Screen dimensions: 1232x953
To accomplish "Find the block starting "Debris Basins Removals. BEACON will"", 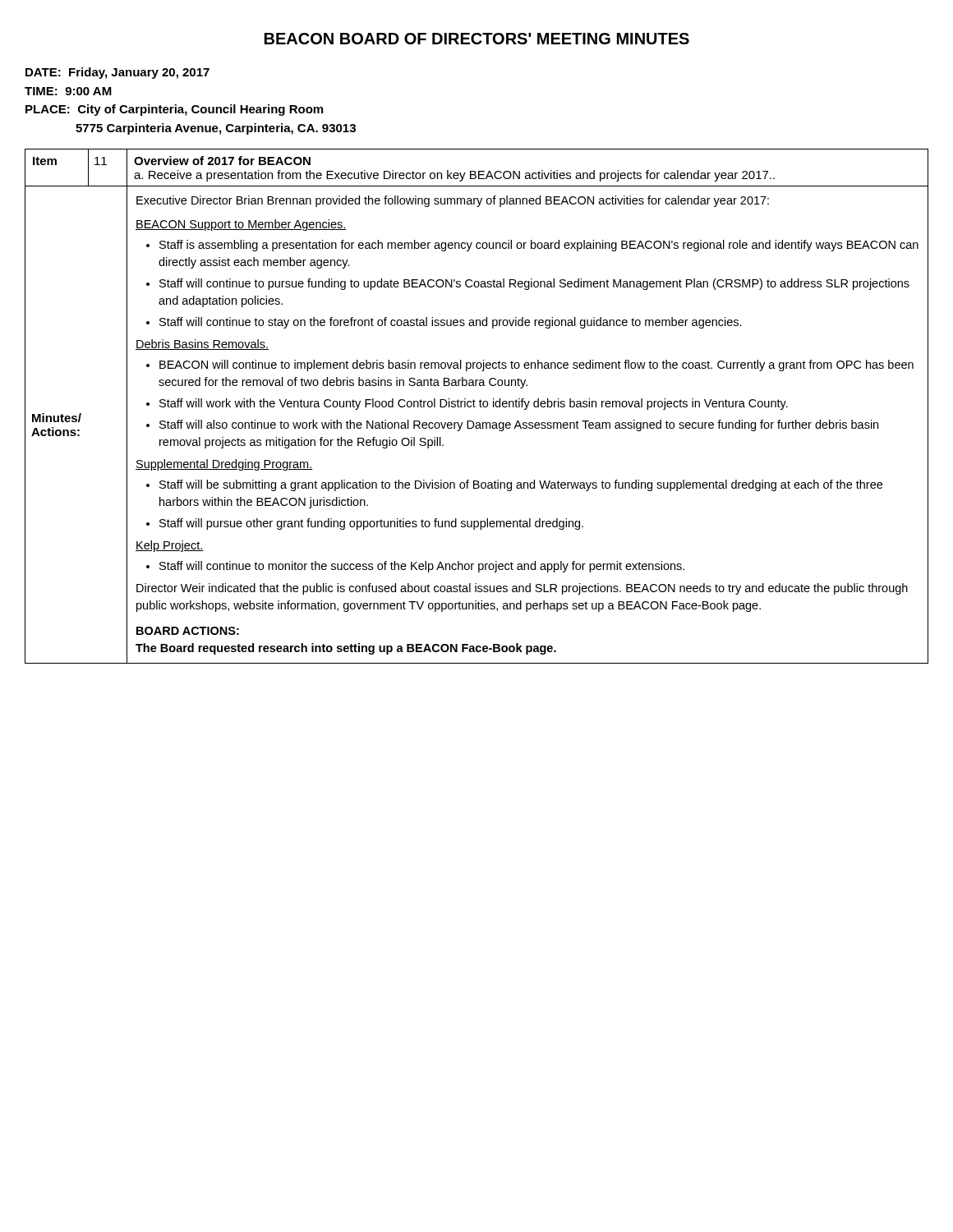I will click(x=527, y=394).
